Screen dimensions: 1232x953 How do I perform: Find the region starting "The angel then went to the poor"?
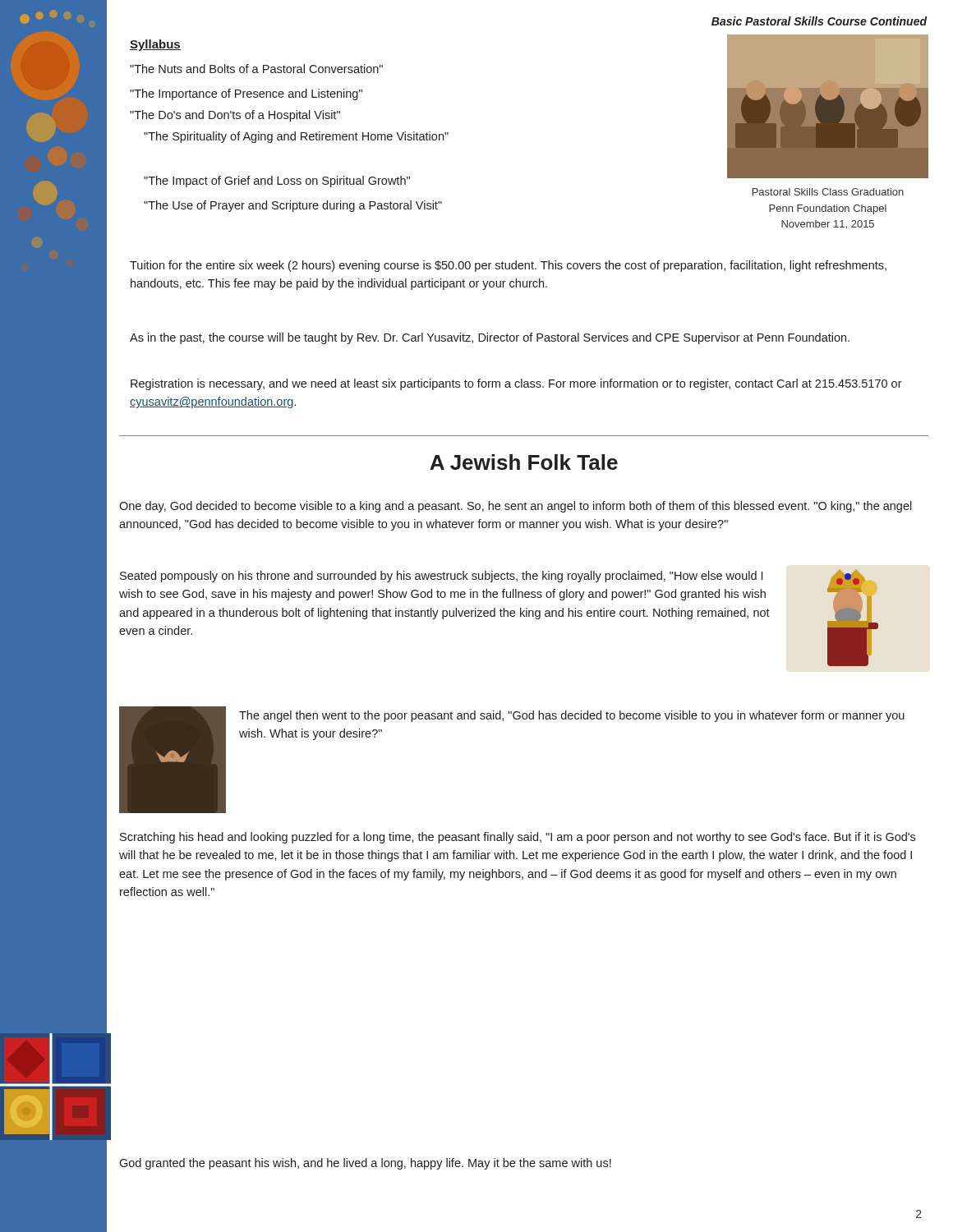(x=572, y=725)
